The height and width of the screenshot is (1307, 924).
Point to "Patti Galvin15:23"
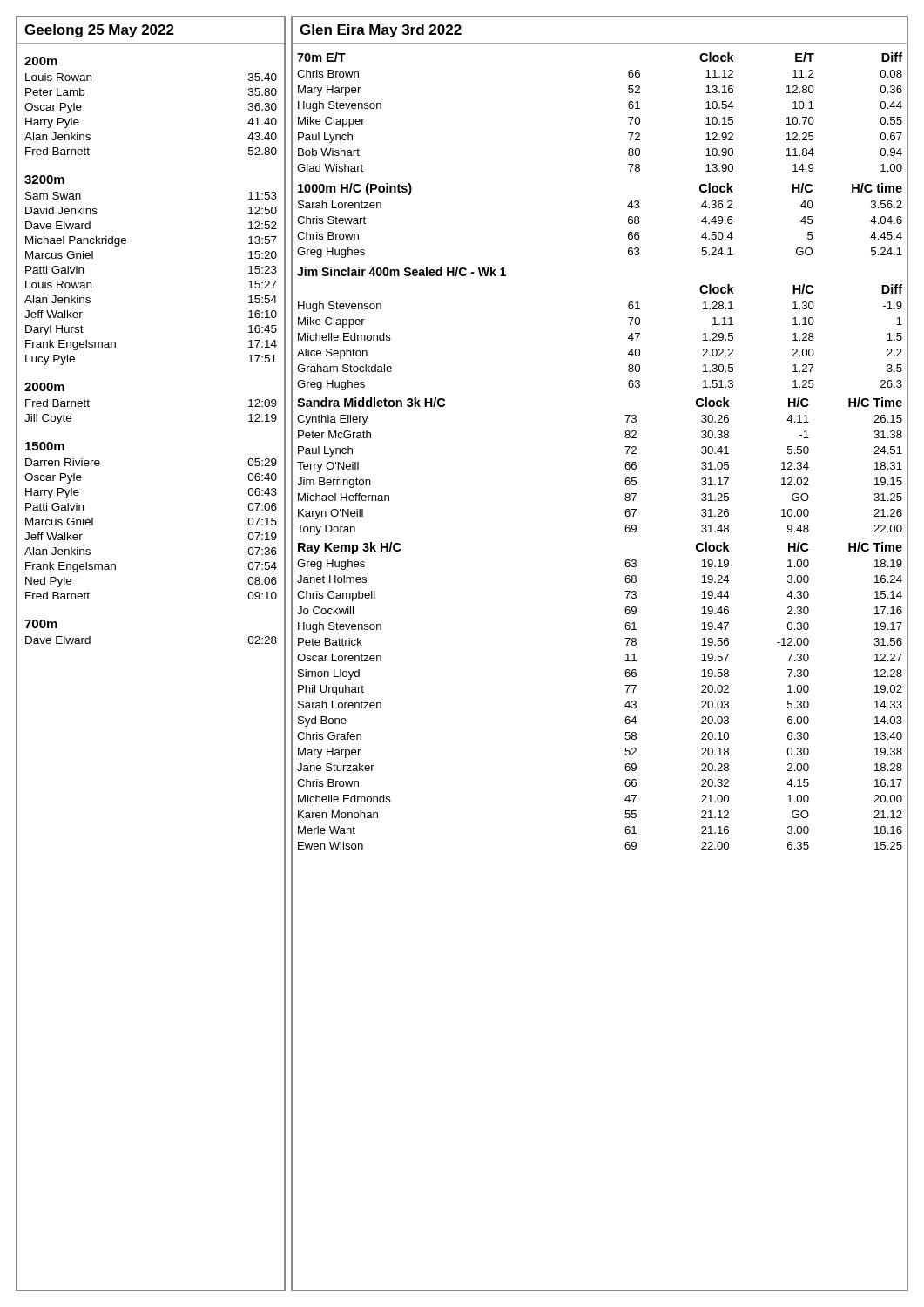point(56,270)
